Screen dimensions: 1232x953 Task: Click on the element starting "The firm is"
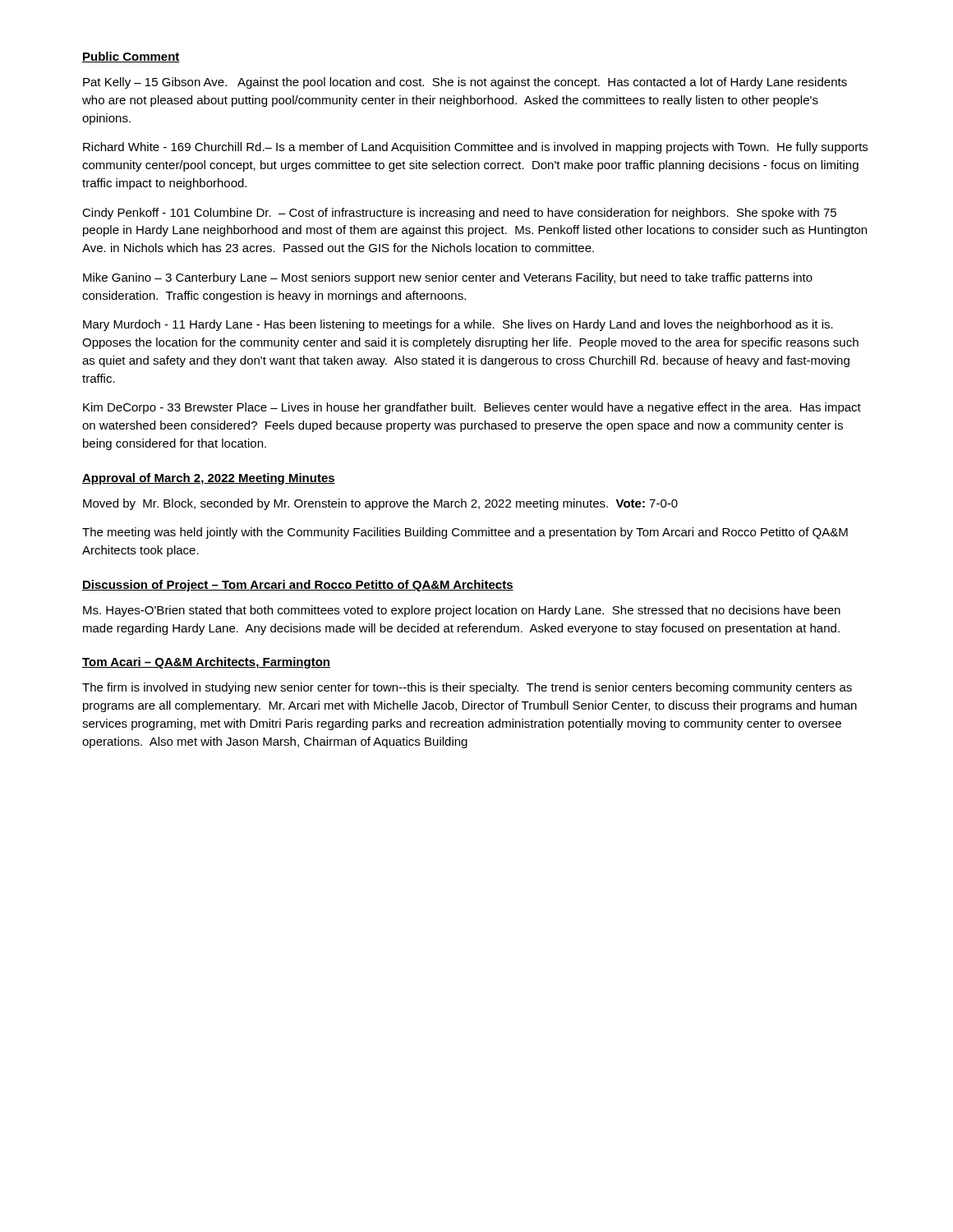[x=470, y=714]
